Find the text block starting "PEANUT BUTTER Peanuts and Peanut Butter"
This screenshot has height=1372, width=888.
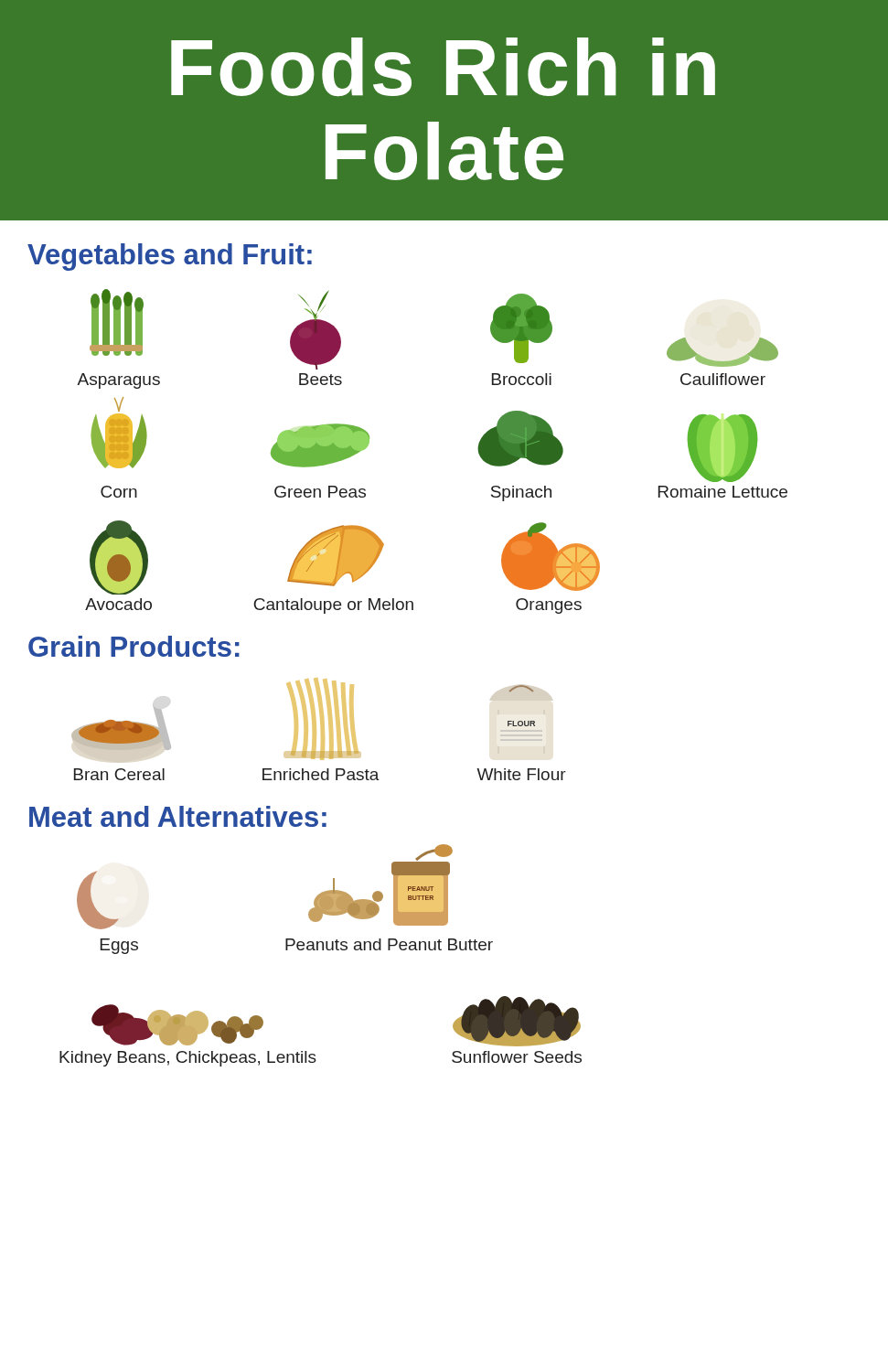(x=389, y=899)
